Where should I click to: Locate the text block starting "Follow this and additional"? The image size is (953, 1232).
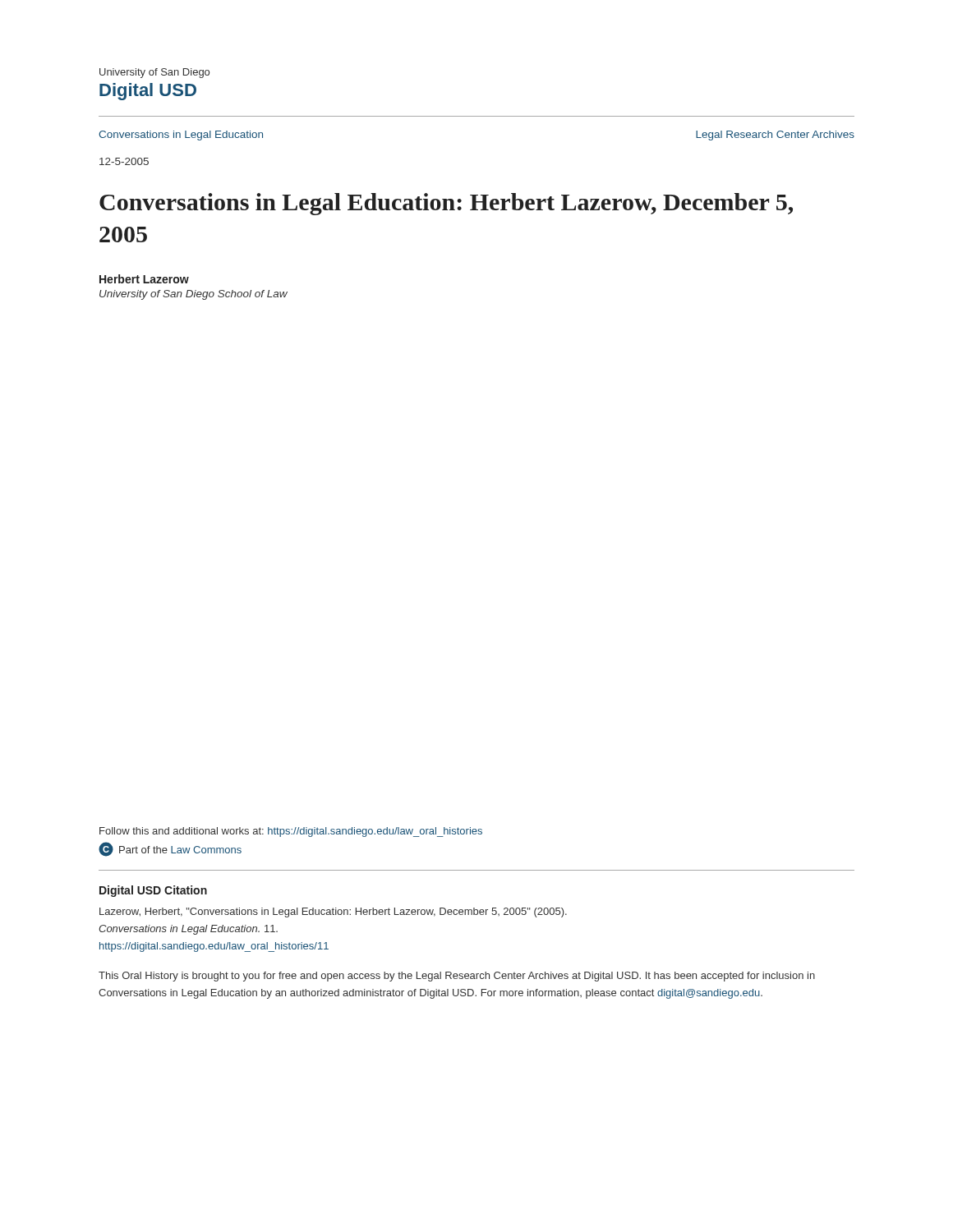pyautogui.click(x=291, y=831)
